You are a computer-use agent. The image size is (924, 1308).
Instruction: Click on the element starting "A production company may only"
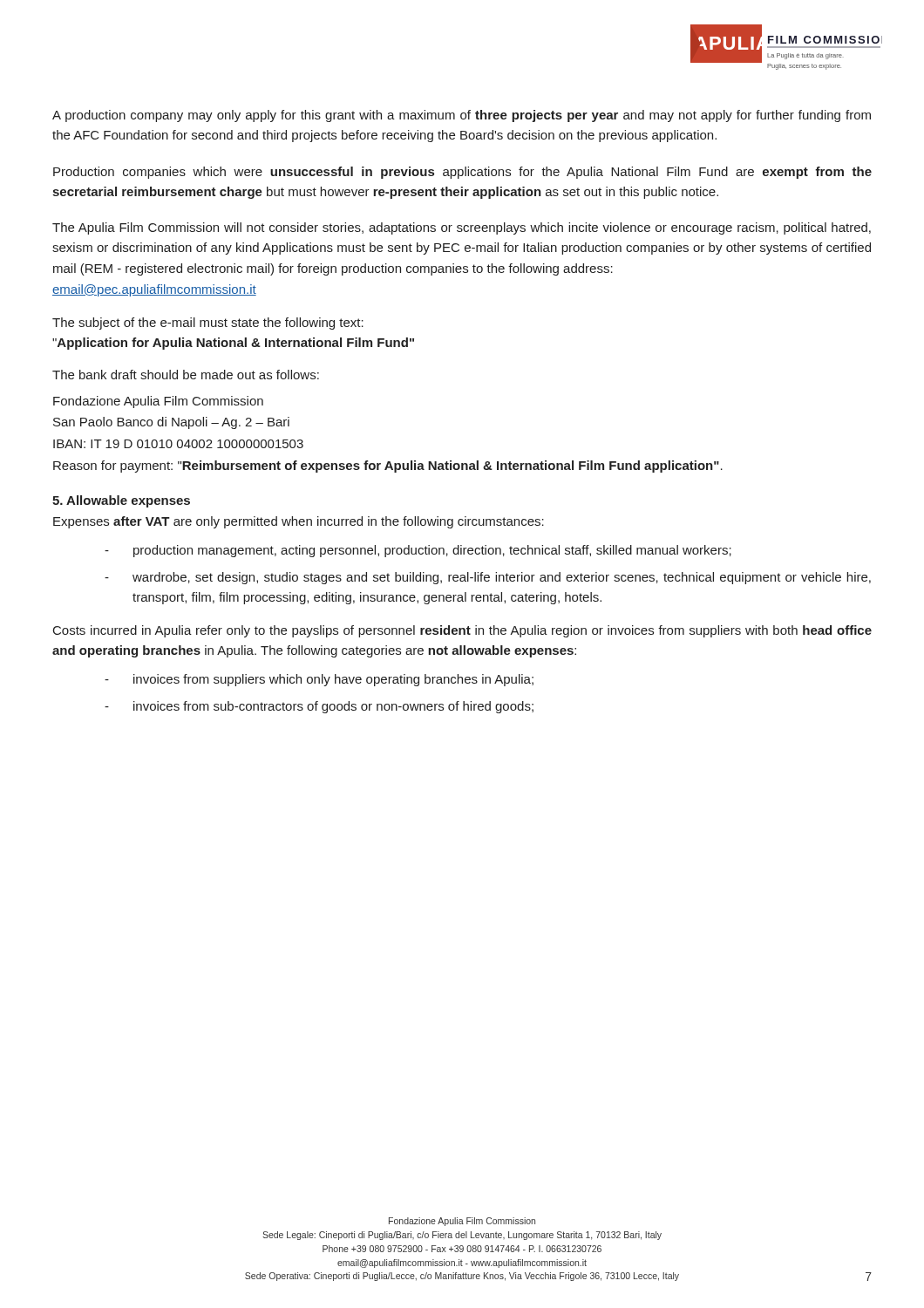coord(462,125)
